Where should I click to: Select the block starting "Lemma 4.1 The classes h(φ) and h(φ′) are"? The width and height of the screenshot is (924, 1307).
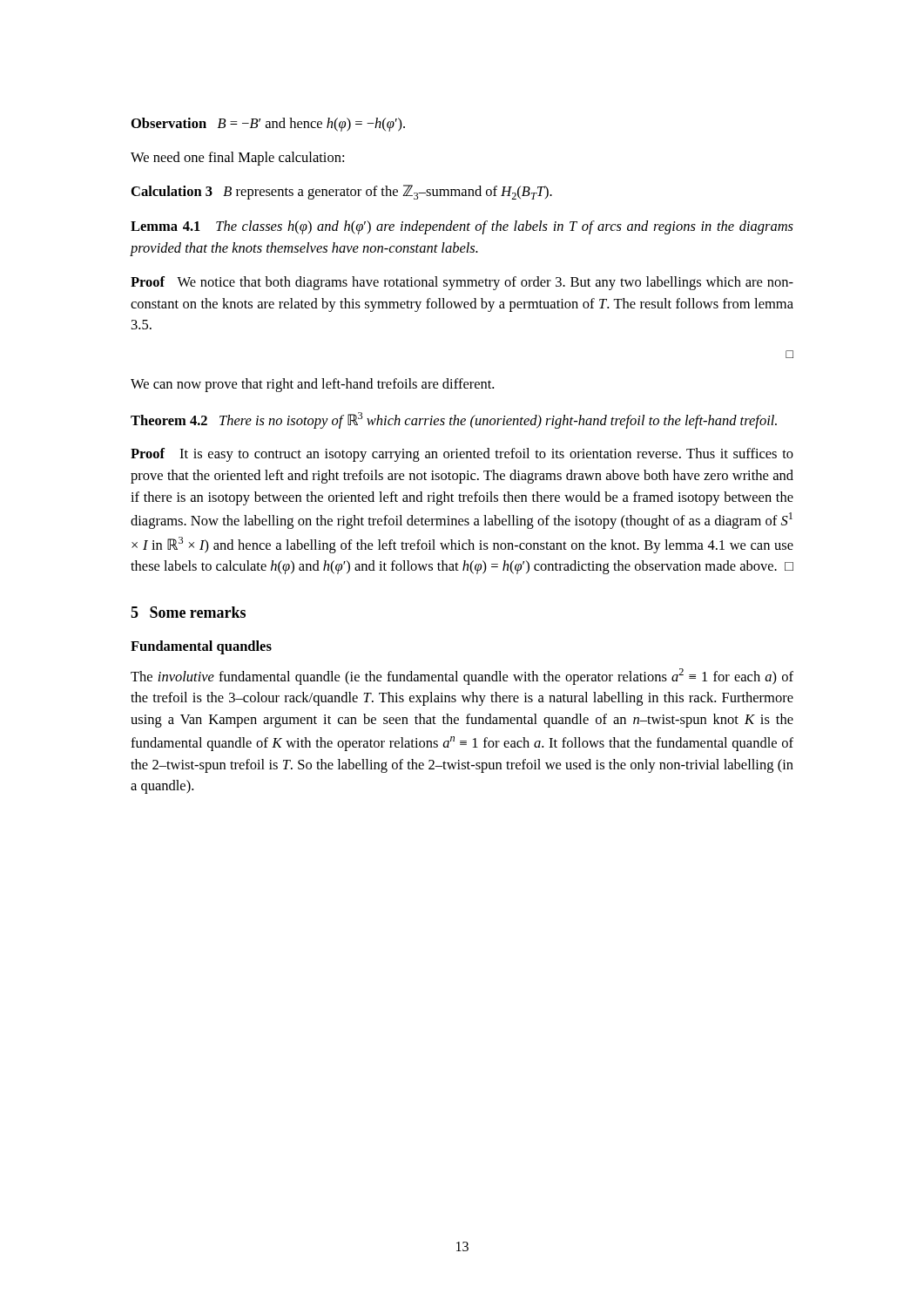click(462, 238)
